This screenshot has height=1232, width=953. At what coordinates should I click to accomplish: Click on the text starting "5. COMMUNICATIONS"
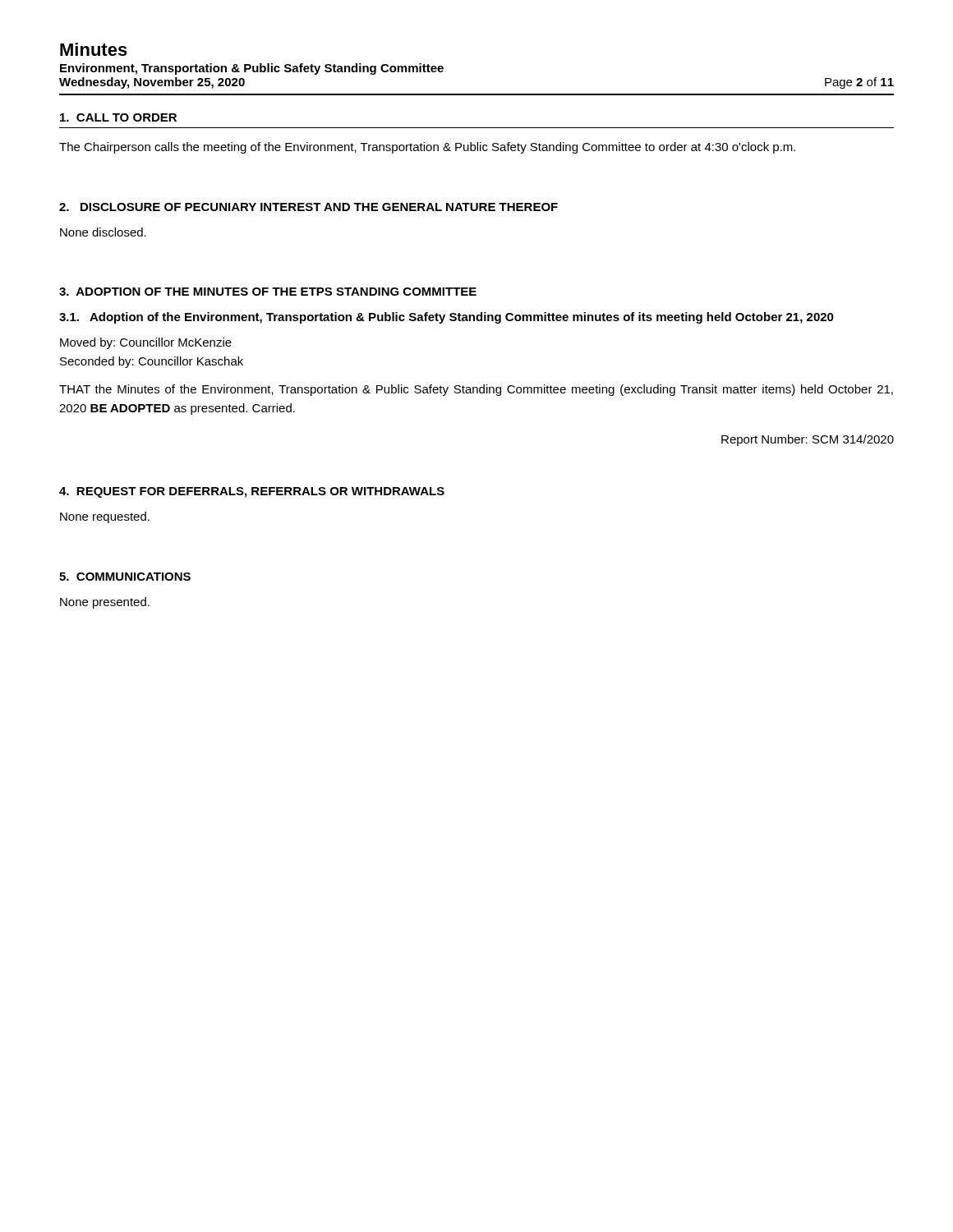(125, 576)
